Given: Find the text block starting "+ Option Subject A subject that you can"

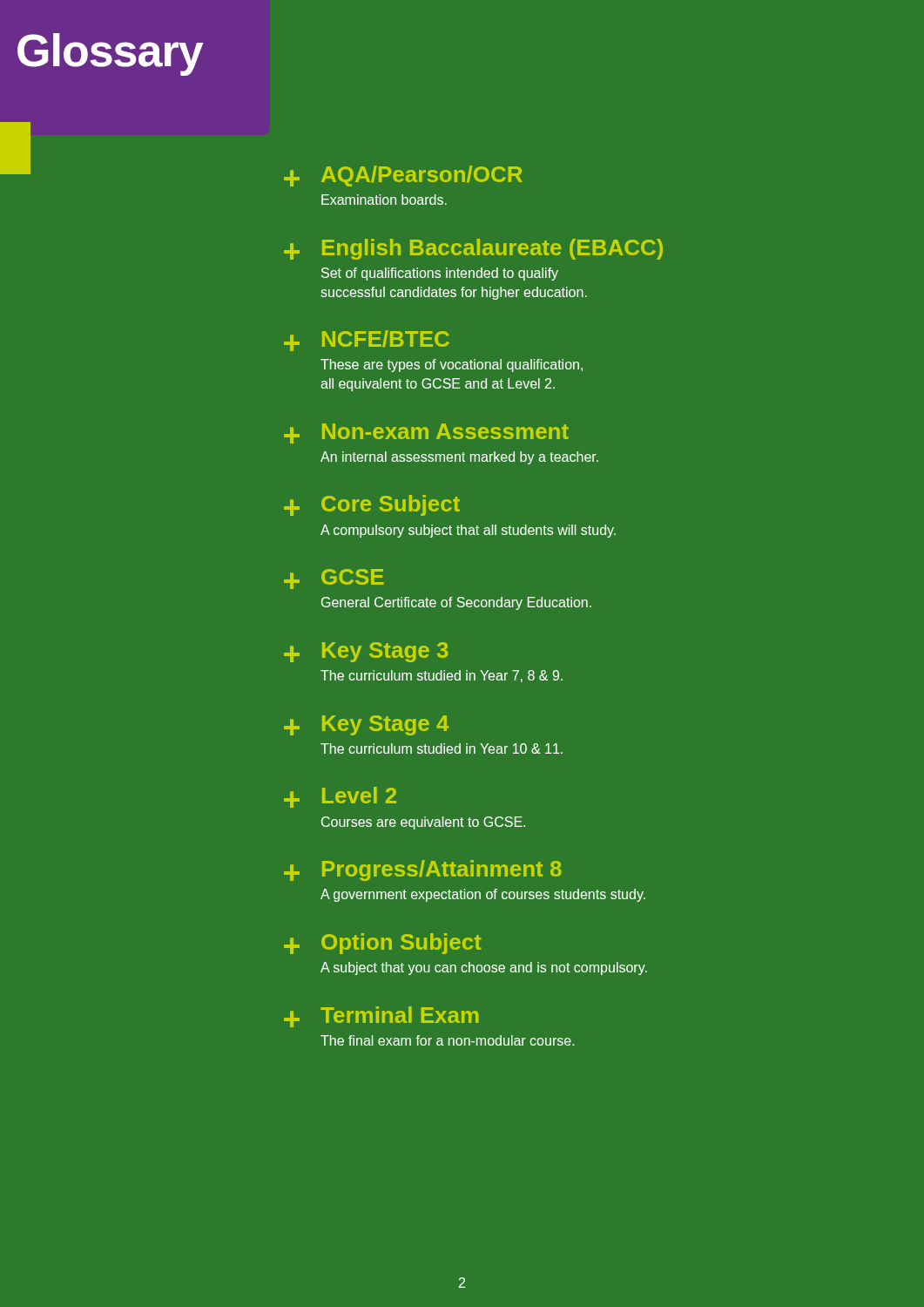Looking at the screenshot, I should click(584, 953).
